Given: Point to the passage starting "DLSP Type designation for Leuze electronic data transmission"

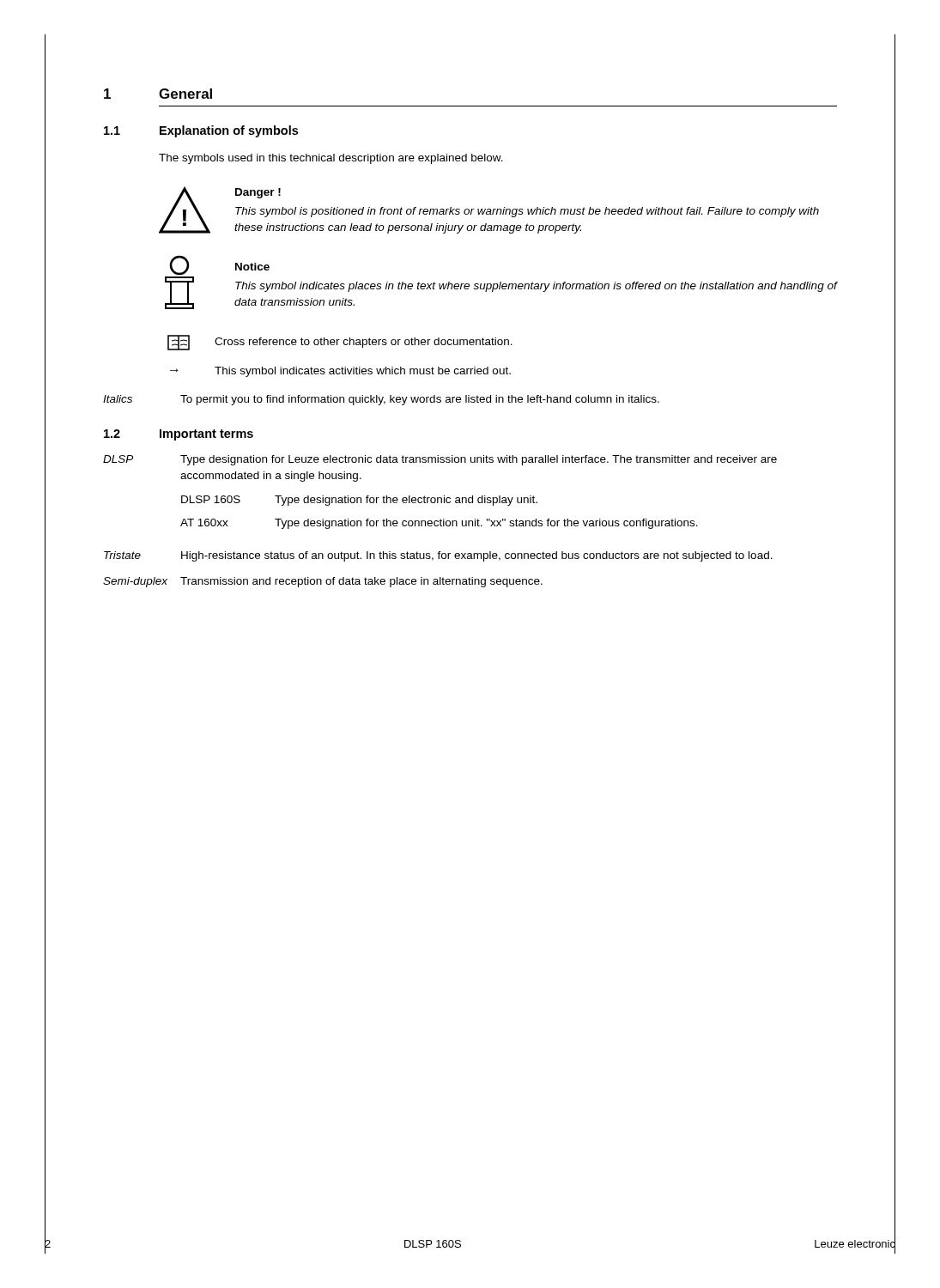Looking at the screenshot, I should 470,494.
